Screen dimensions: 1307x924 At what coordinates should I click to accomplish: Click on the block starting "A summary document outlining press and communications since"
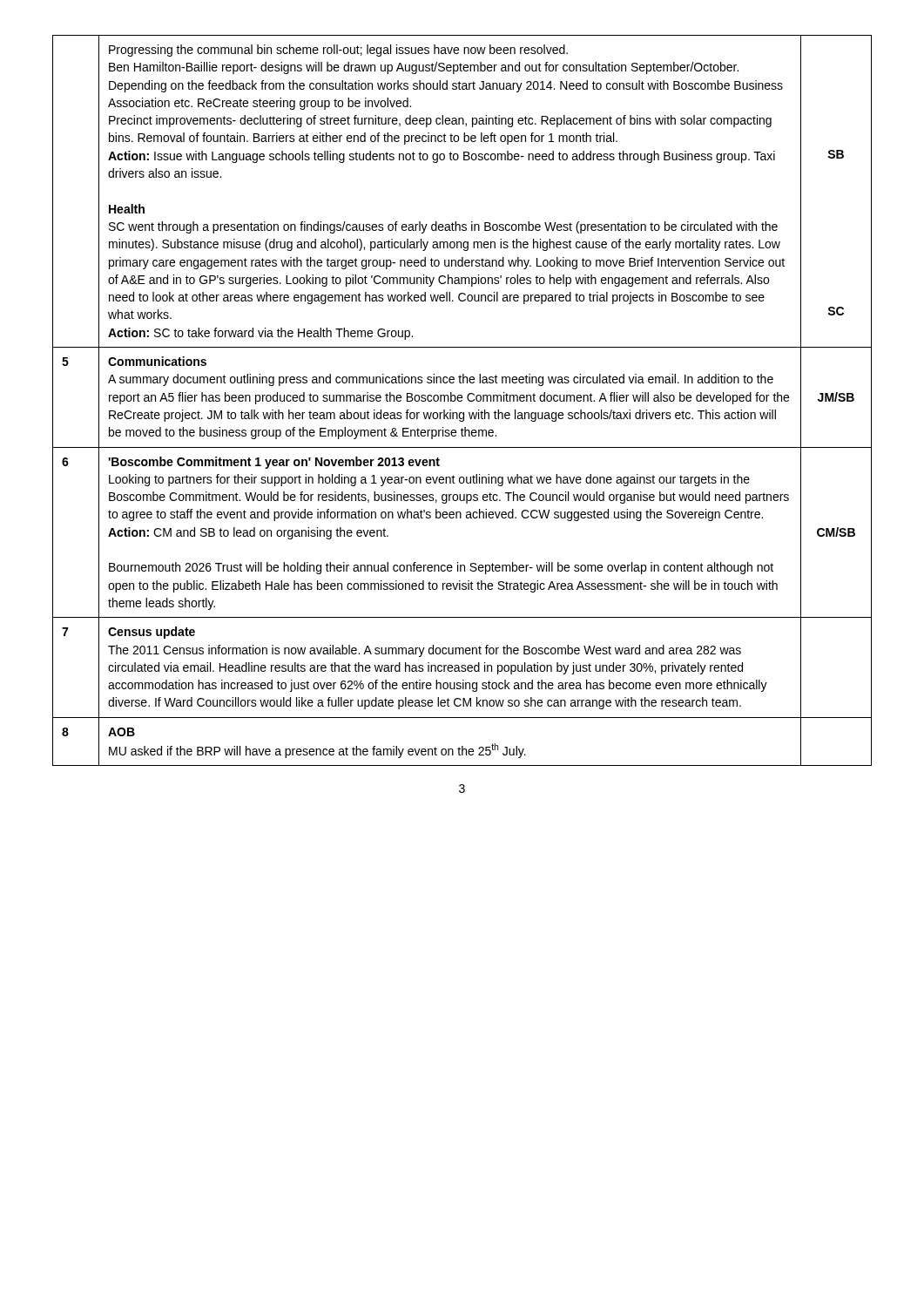pos(449,406)
